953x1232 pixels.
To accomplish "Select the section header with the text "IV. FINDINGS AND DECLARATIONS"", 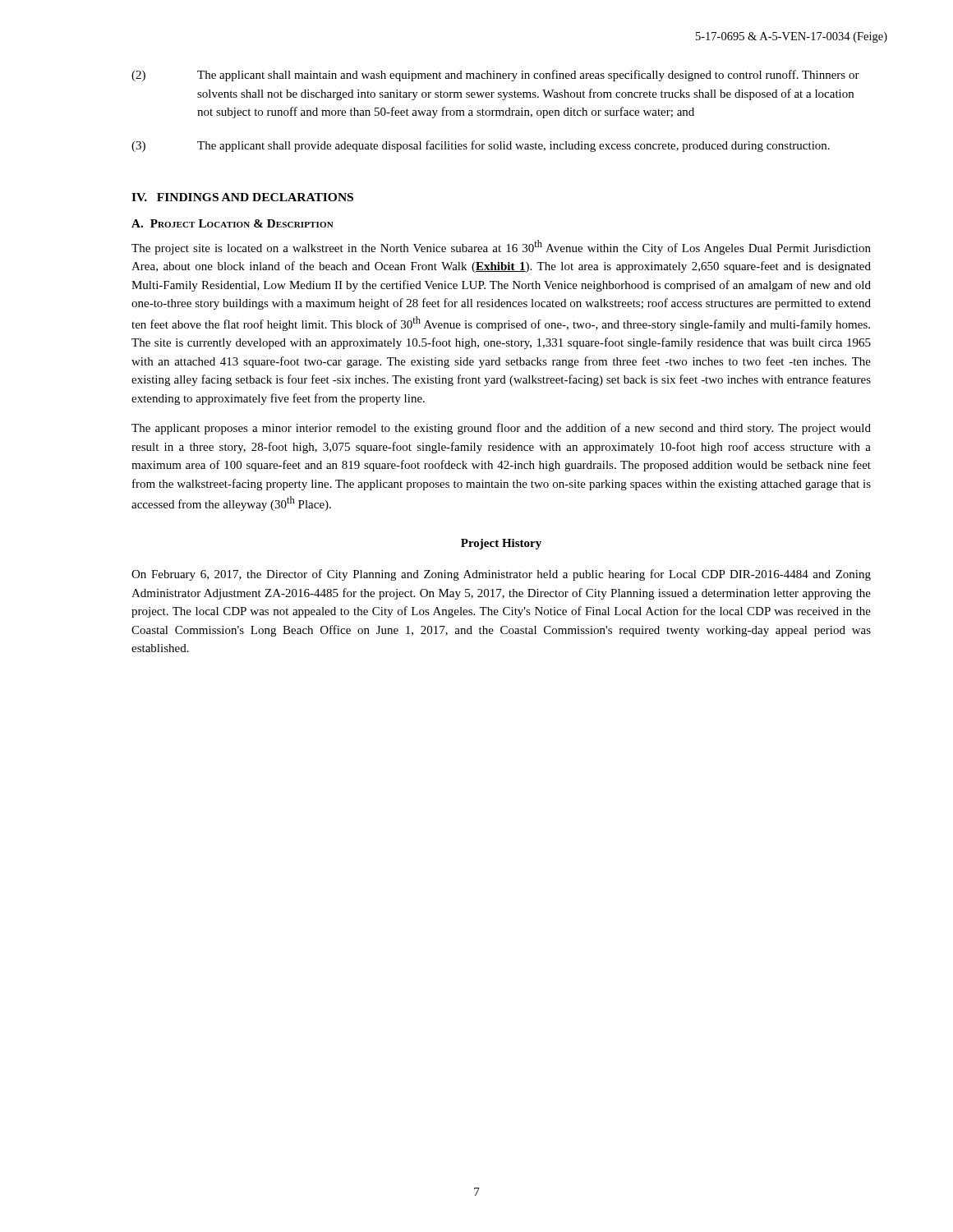I will pyautogui.click(x=243, y=197).
